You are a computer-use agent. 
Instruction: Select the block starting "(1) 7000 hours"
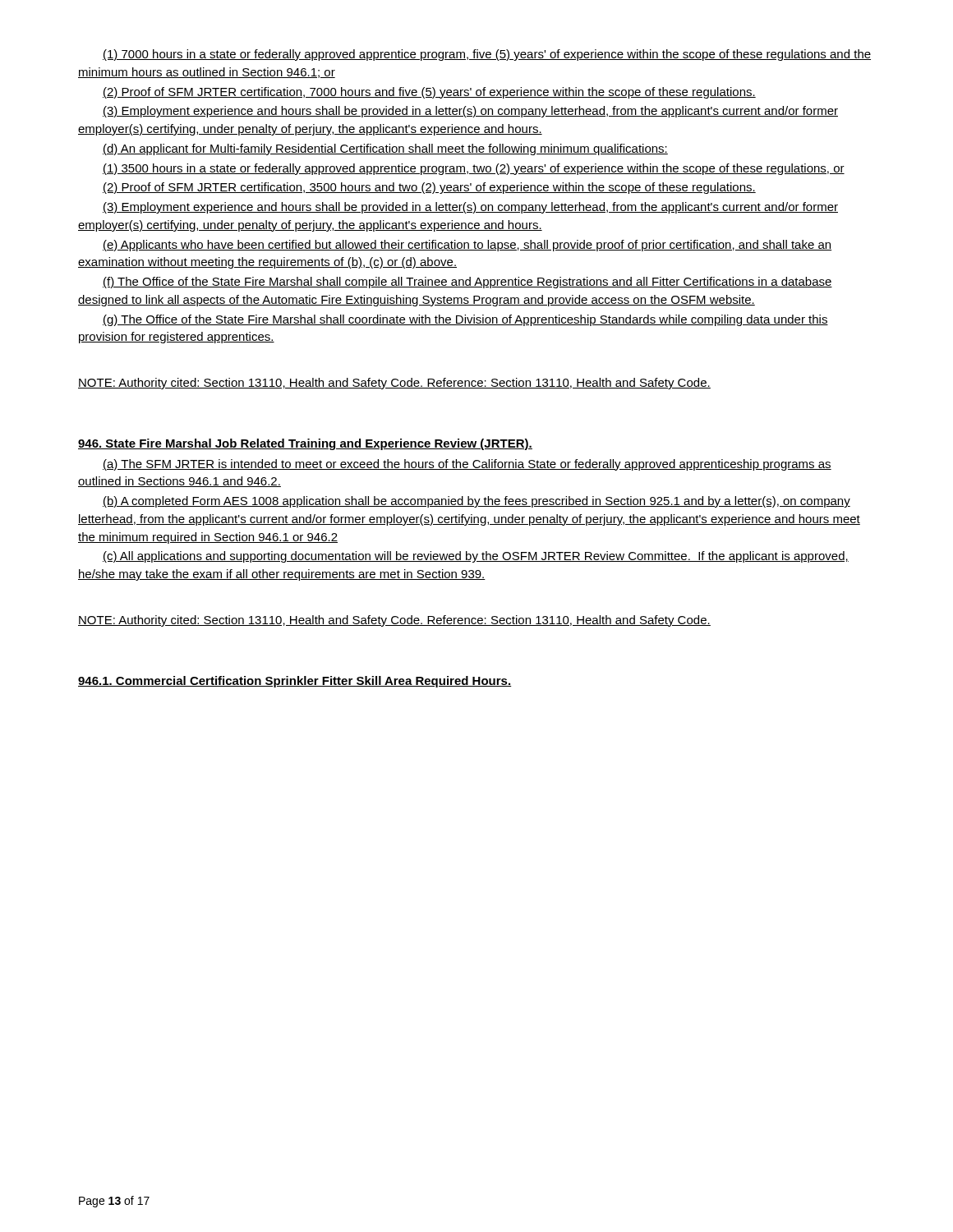click(476, 63)
